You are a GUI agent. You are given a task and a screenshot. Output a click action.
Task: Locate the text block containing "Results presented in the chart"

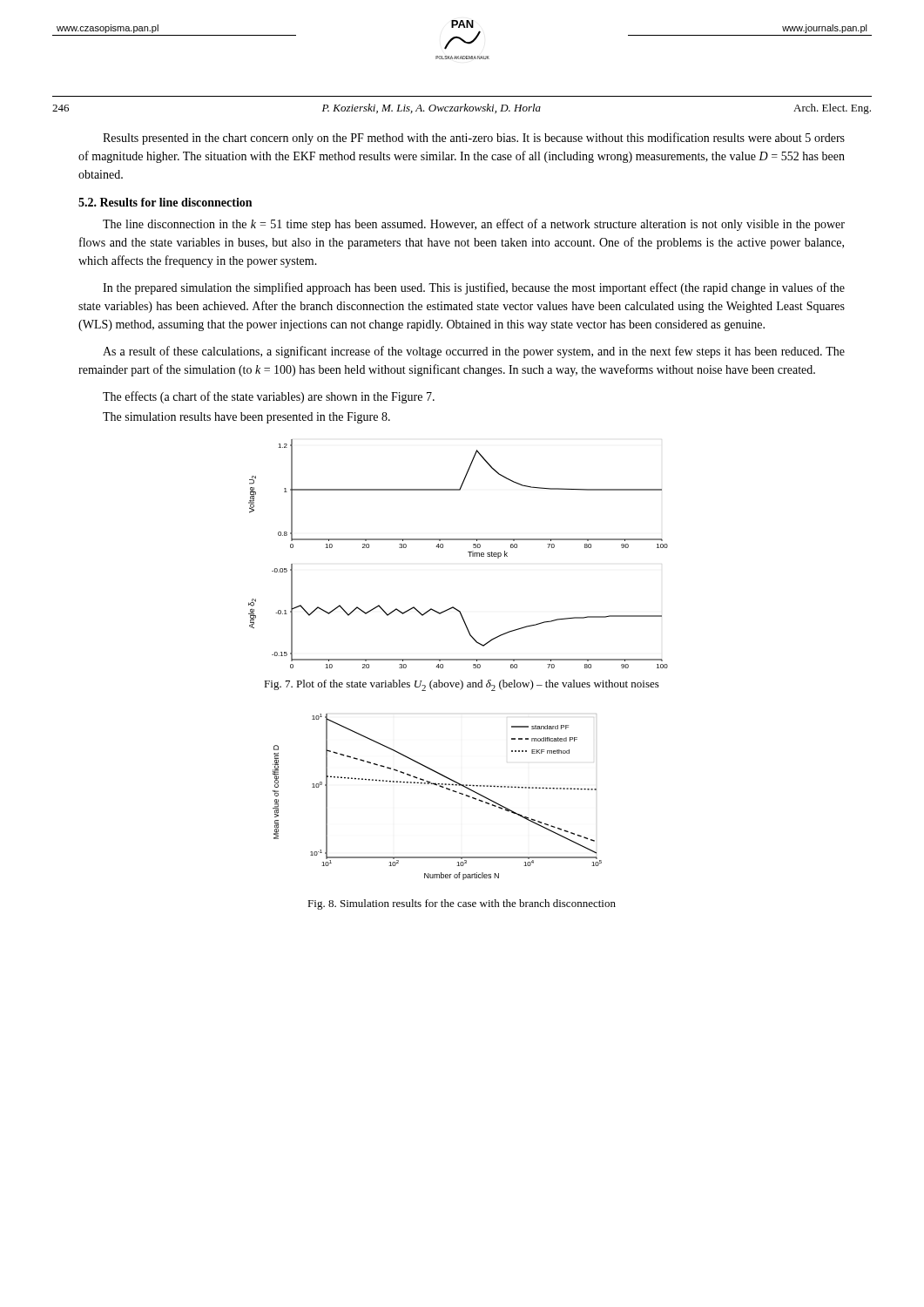point(462,156)
